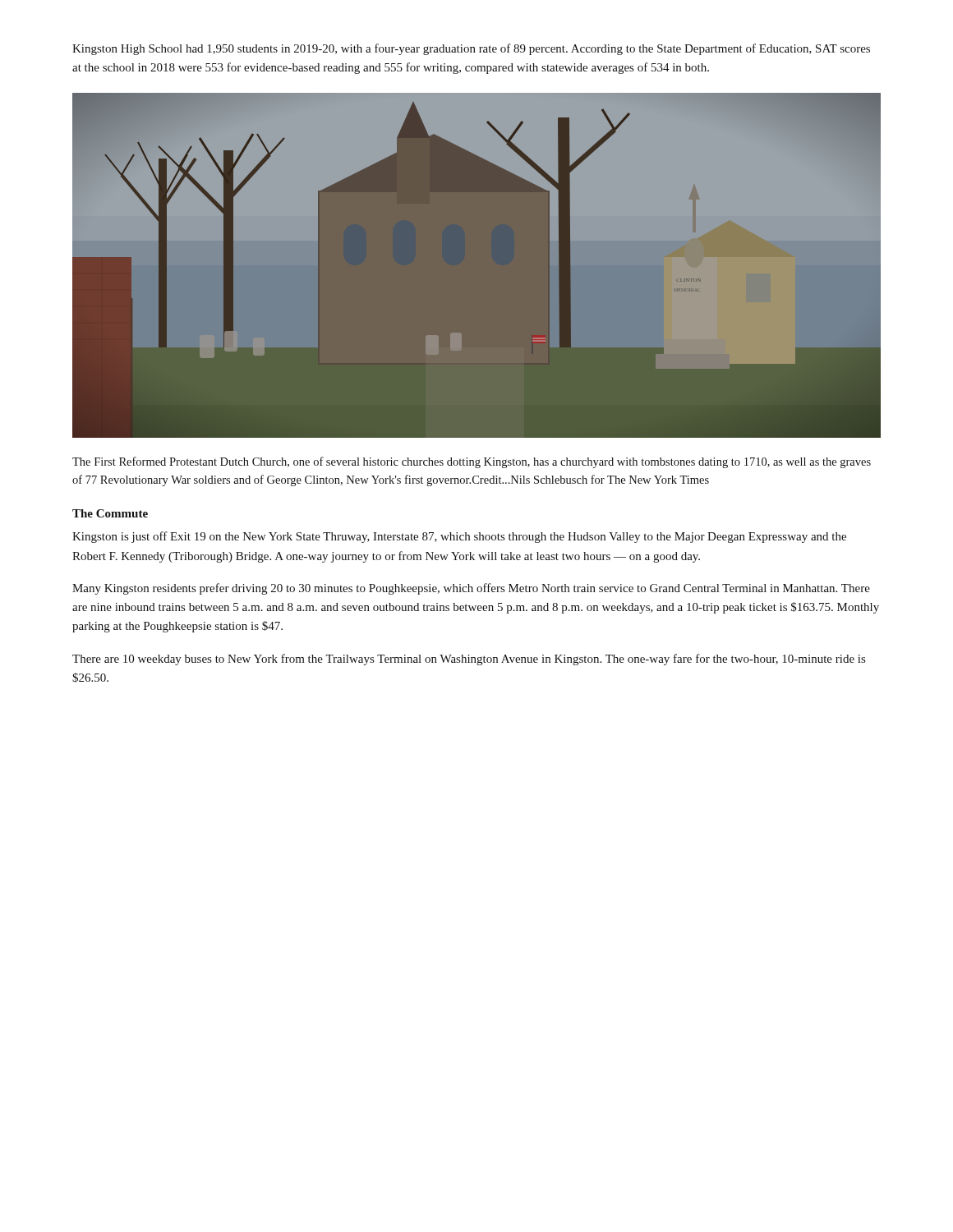953x1232 pixels.
Task: Locate the photo
Action: pos(476,267)
